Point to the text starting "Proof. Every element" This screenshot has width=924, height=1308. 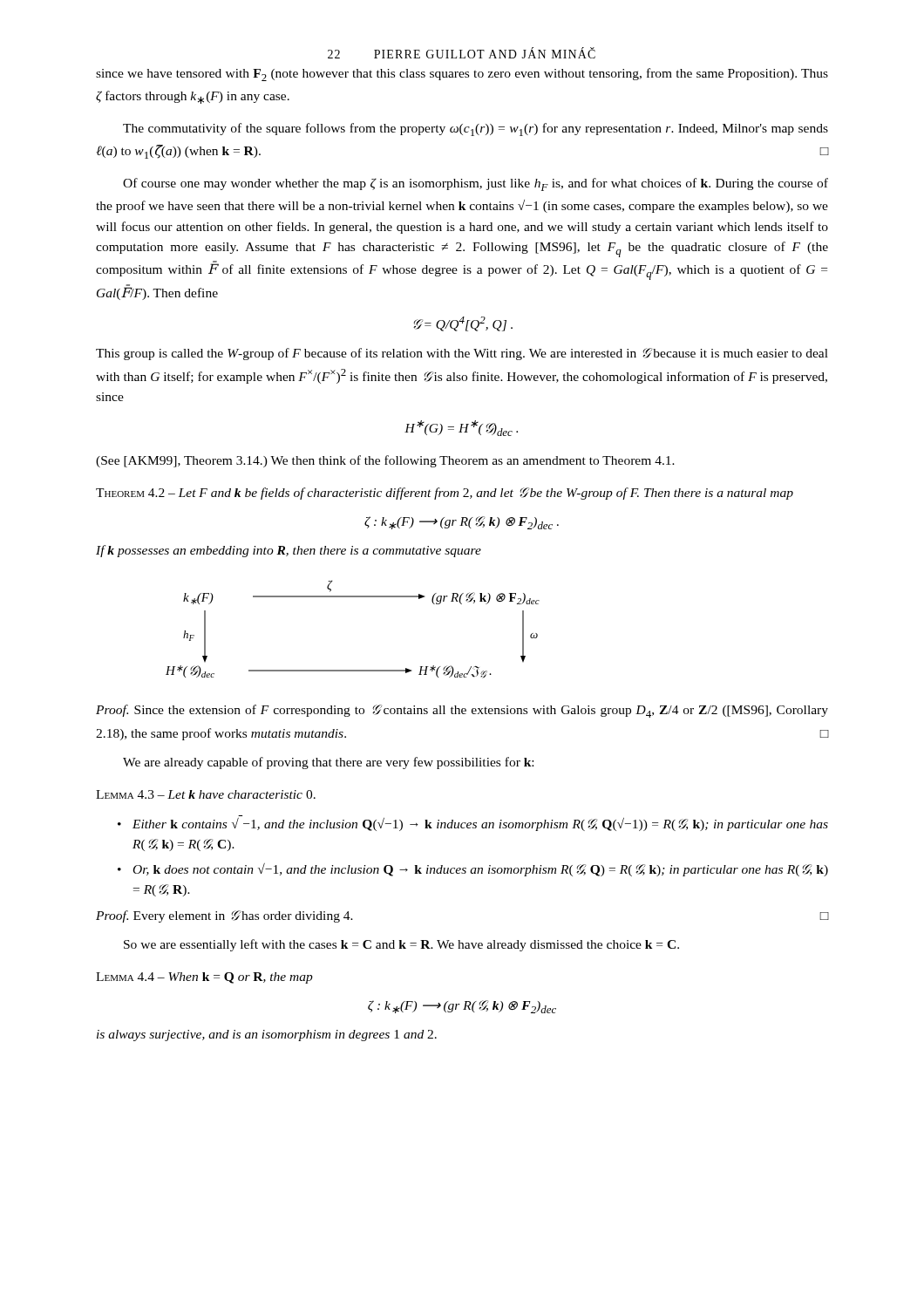tap(223, 915)
